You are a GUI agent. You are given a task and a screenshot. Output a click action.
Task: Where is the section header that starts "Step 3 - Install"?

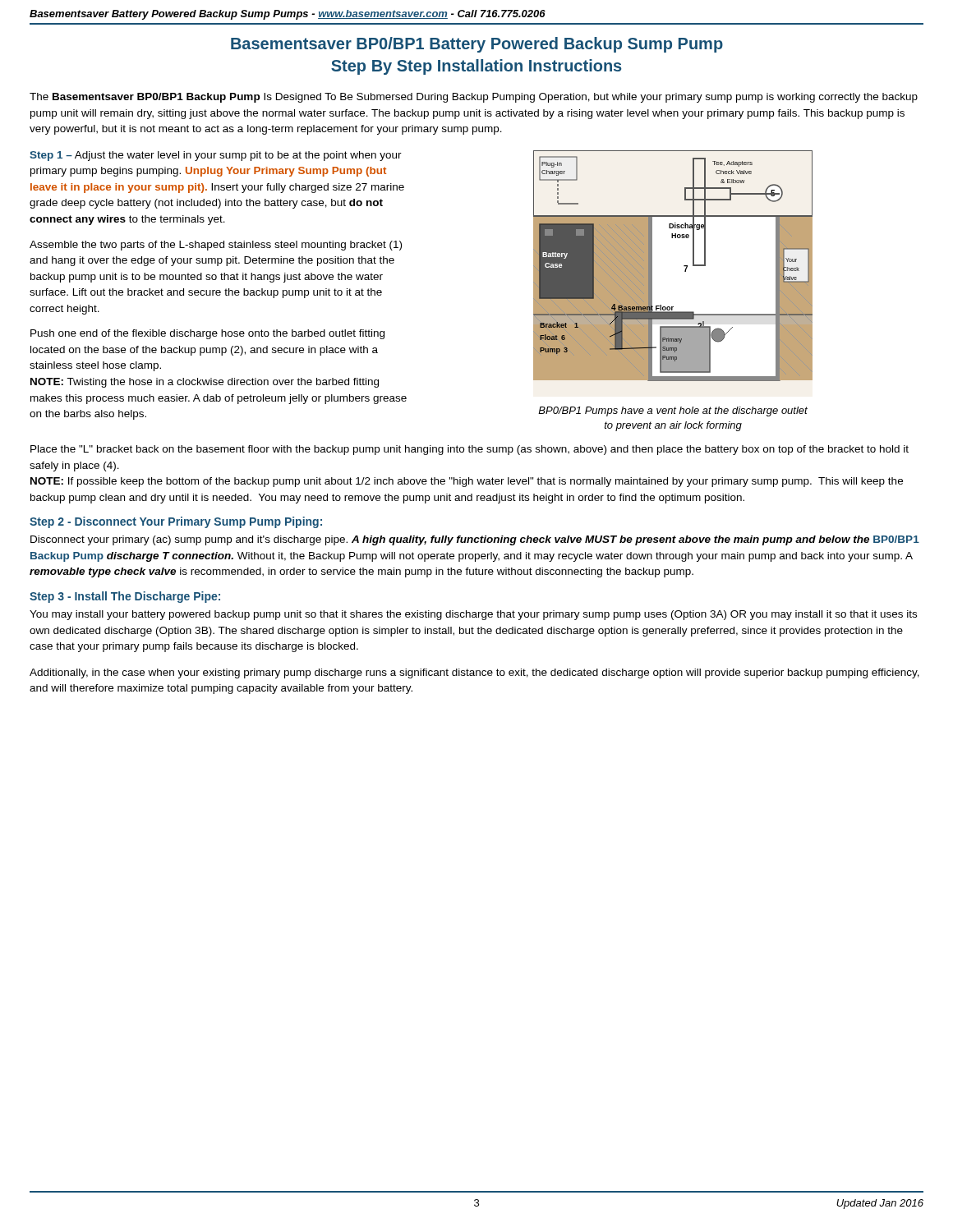pos(125,596)
